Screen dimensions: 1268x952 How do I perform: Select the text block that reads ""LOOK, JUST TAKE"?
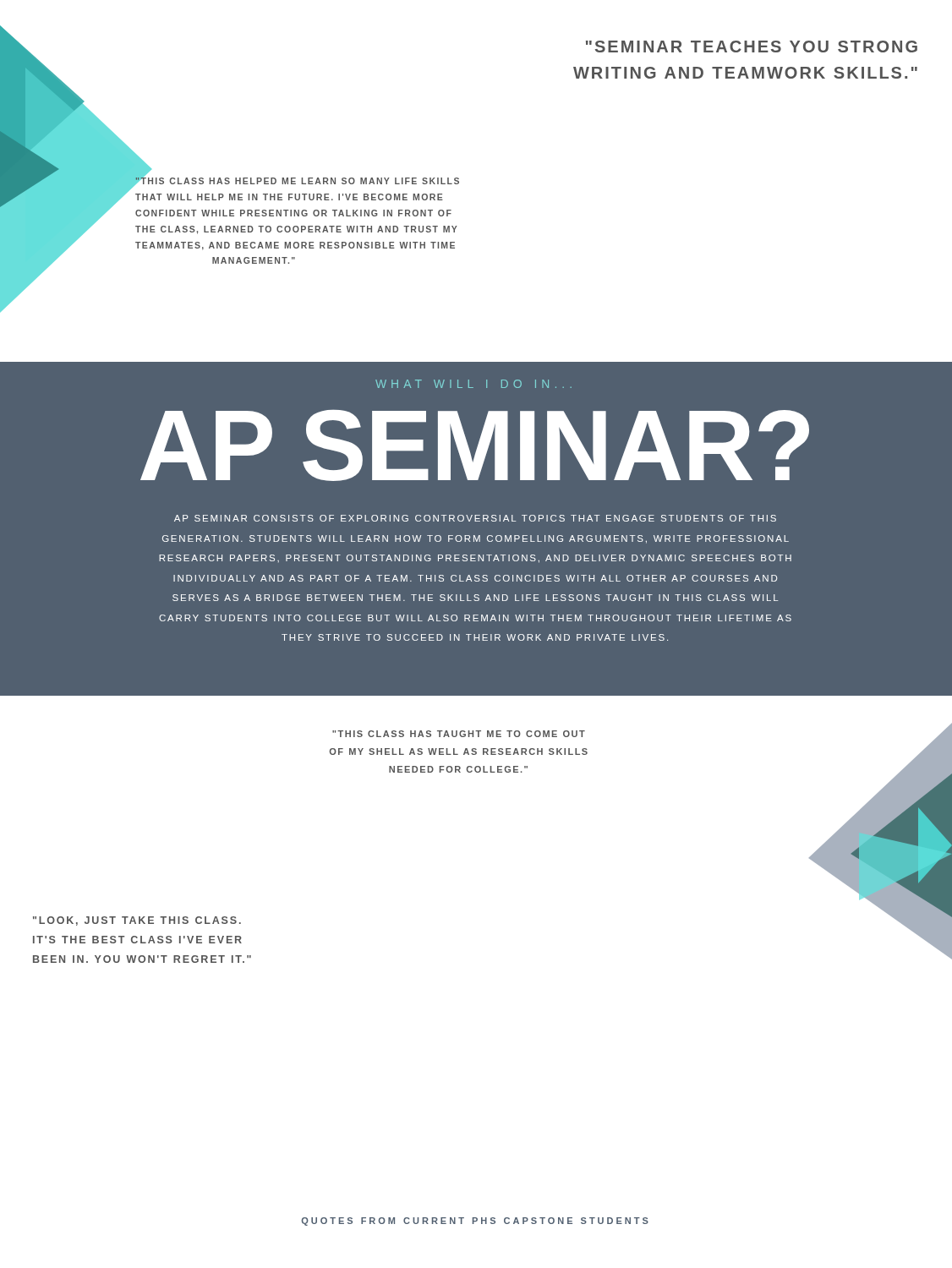[143, 940]
